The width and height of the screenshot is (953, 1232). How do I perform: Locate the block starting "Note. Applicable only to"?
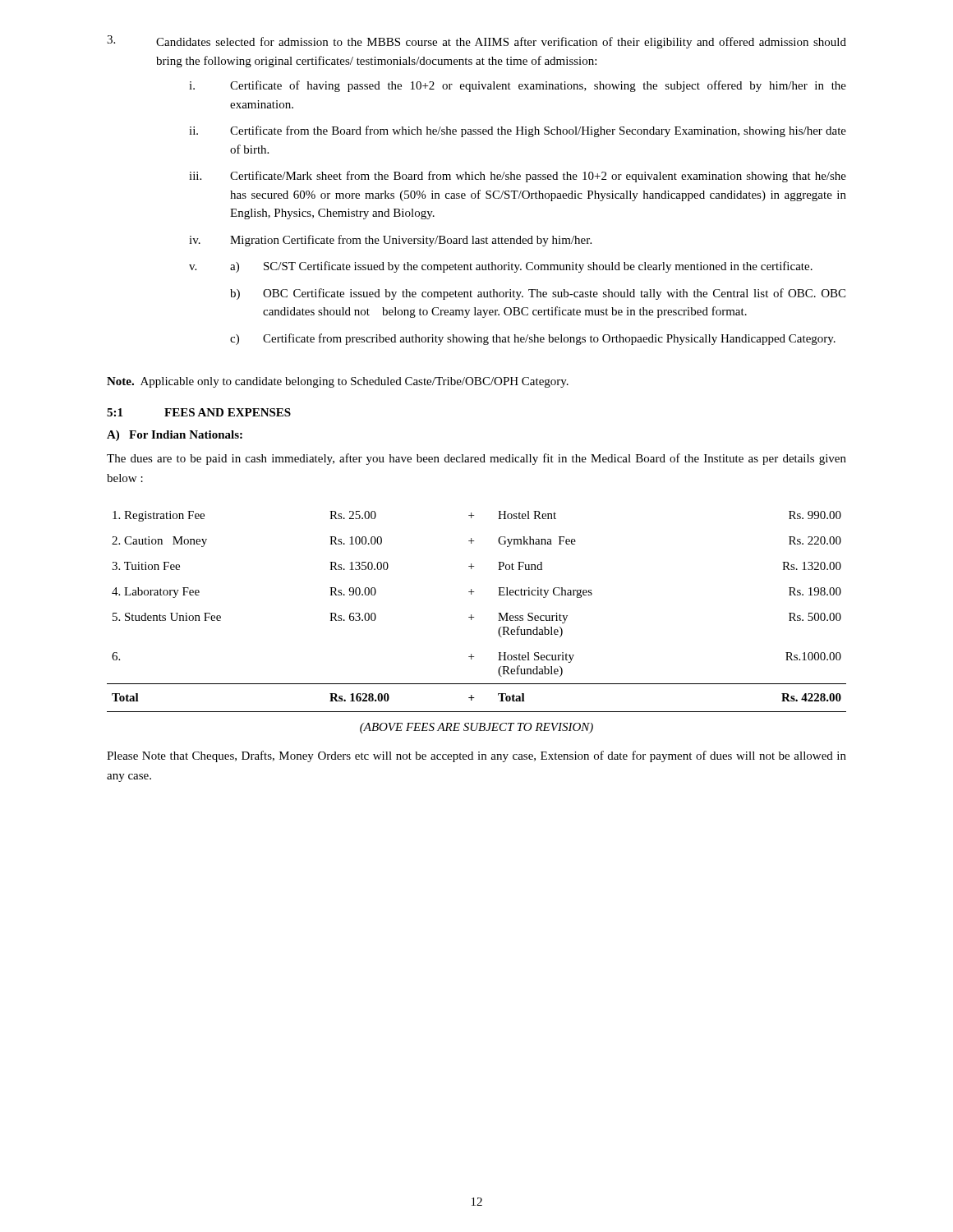(338, 381)
